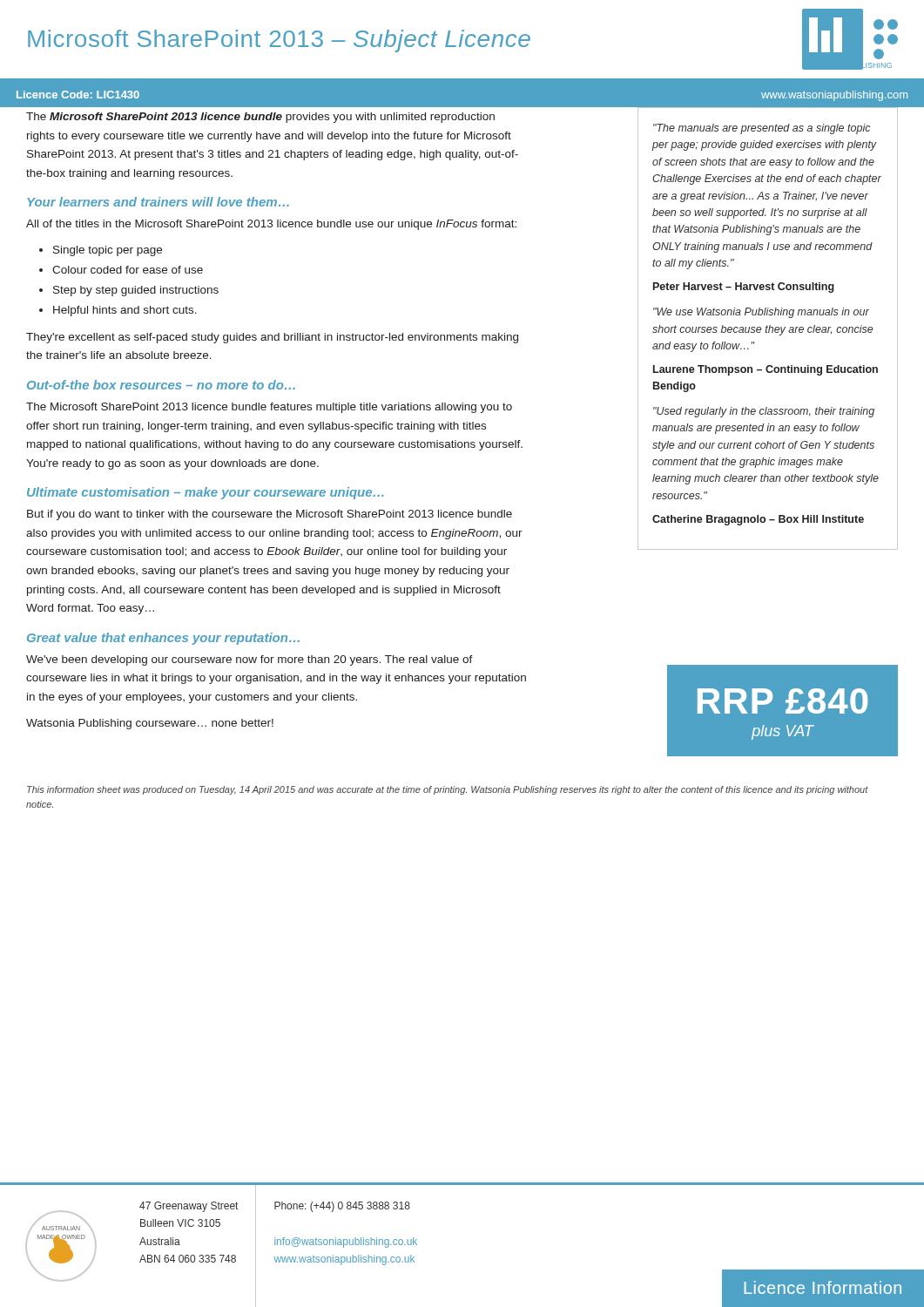Select the block starting "Watsonia Publishing courseware… none better!"
This screenshot has height=1307, width=924.
point(150,723)
